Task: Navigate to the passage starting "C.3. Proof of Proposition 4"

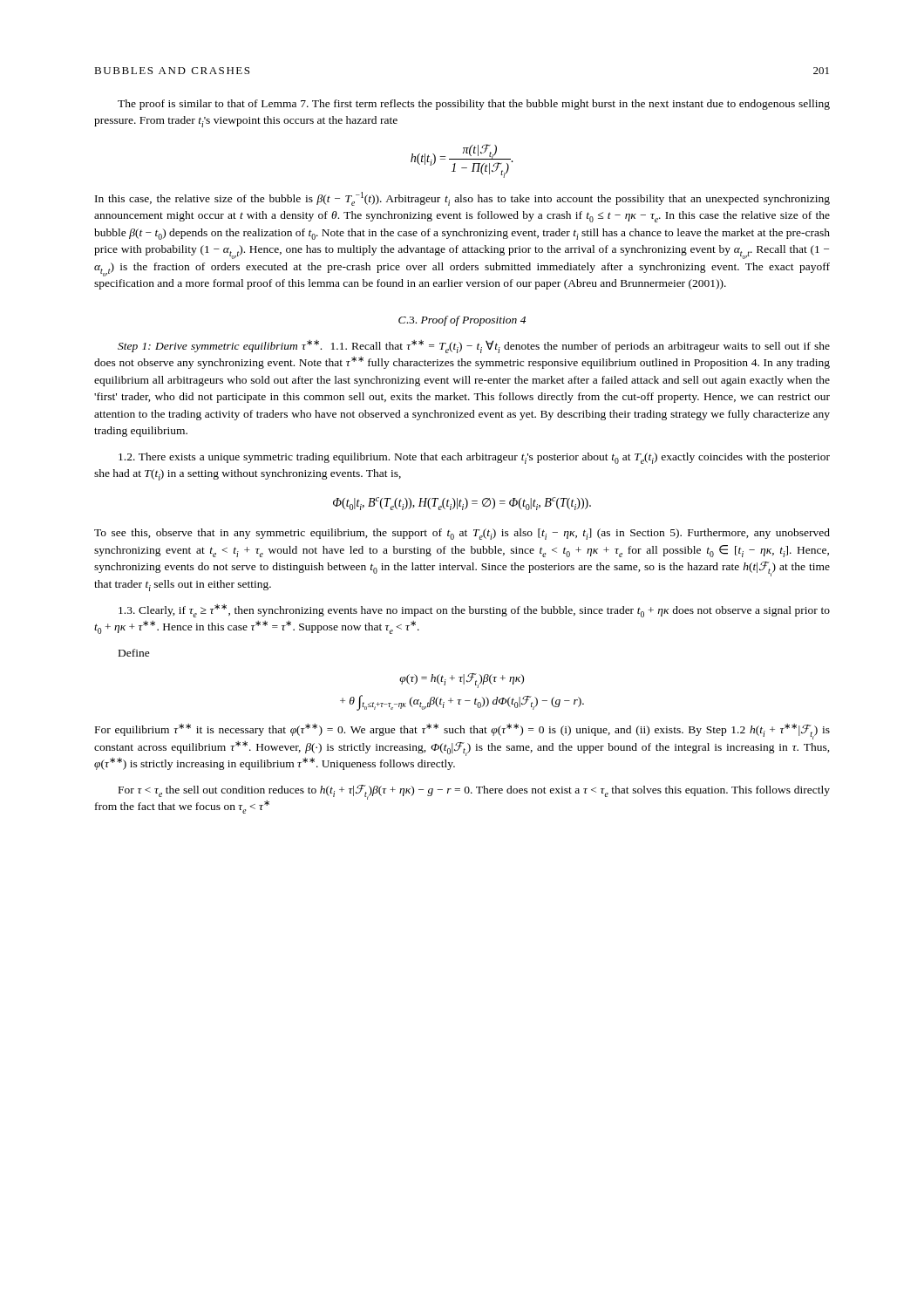Action: 462,320
